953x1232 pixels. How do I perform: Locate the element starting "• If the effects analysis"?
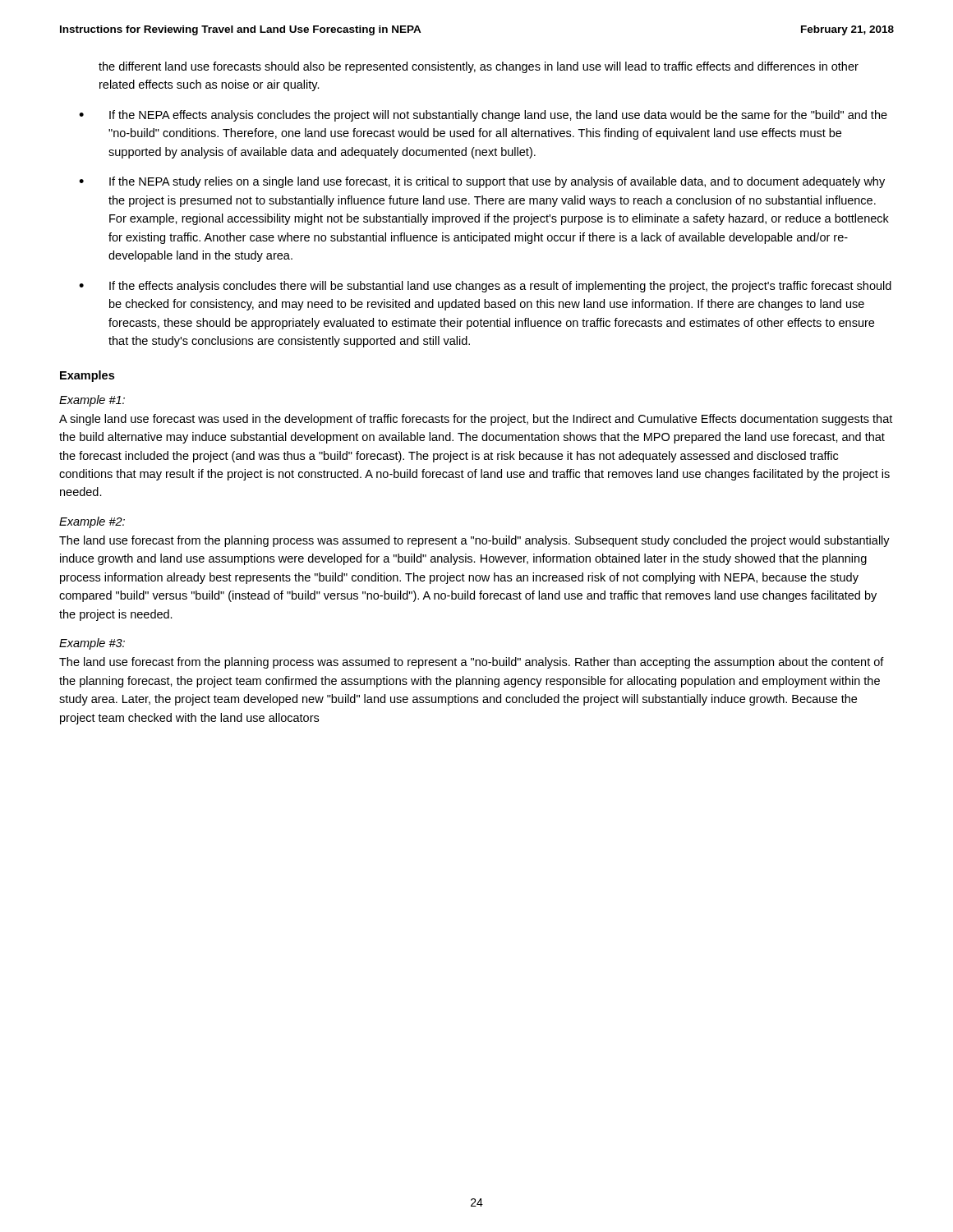(486, 313)
